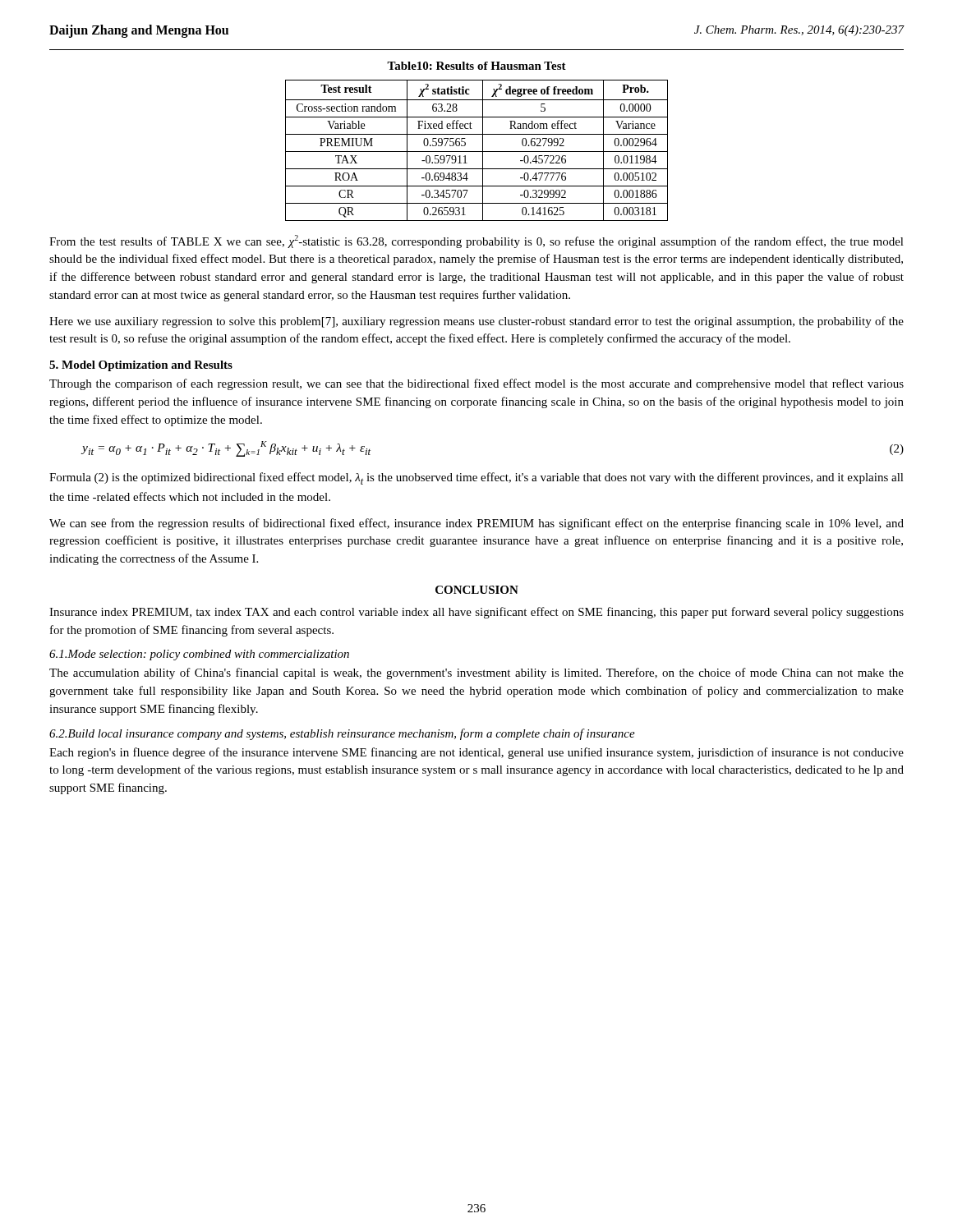Find the block on this page that starts "The accumulation ability of China's financial capital is"

pos(476,691)
